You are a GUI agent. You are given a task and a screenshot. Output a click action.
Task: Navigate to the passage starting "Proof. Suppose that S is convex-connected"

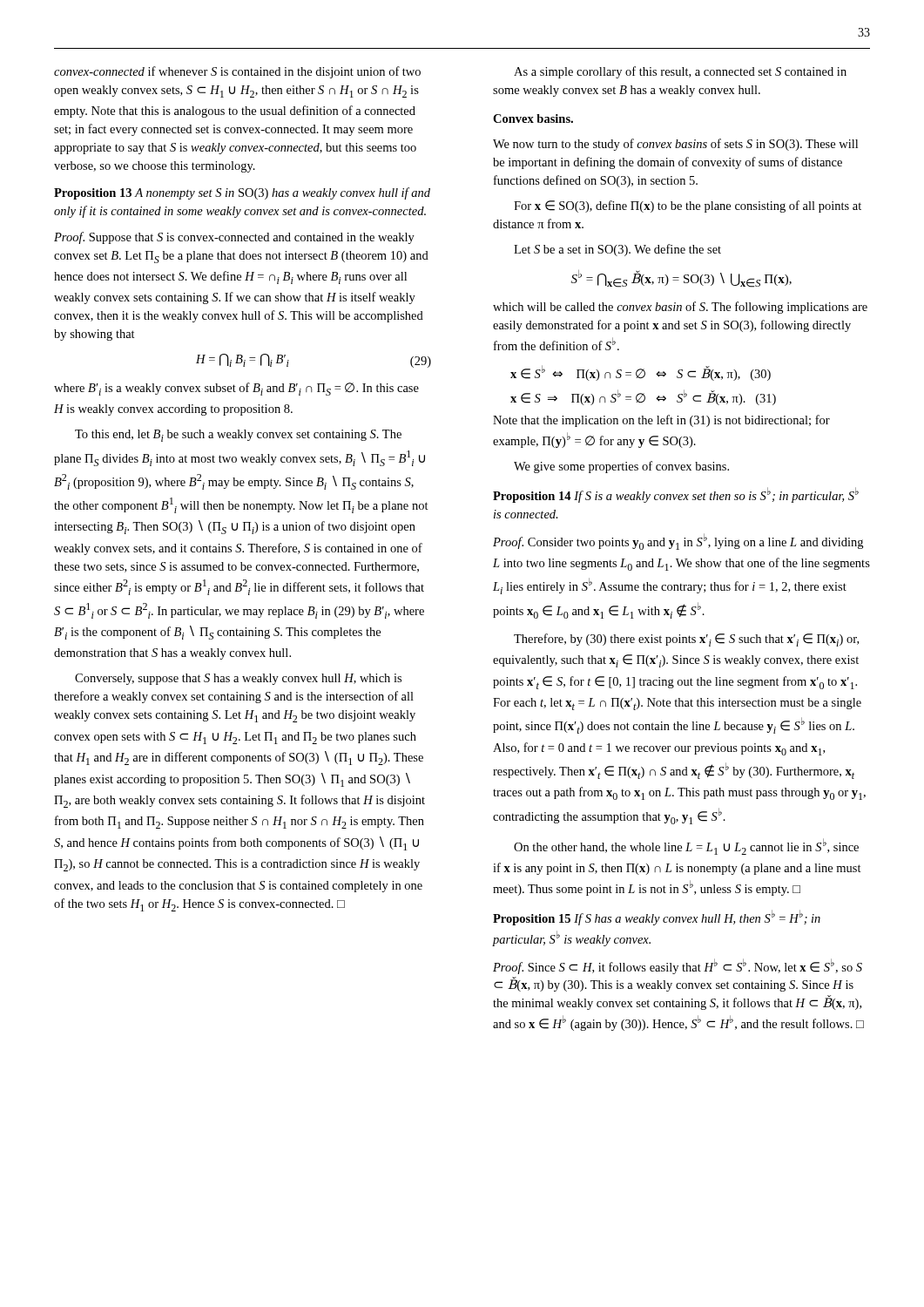243,286
